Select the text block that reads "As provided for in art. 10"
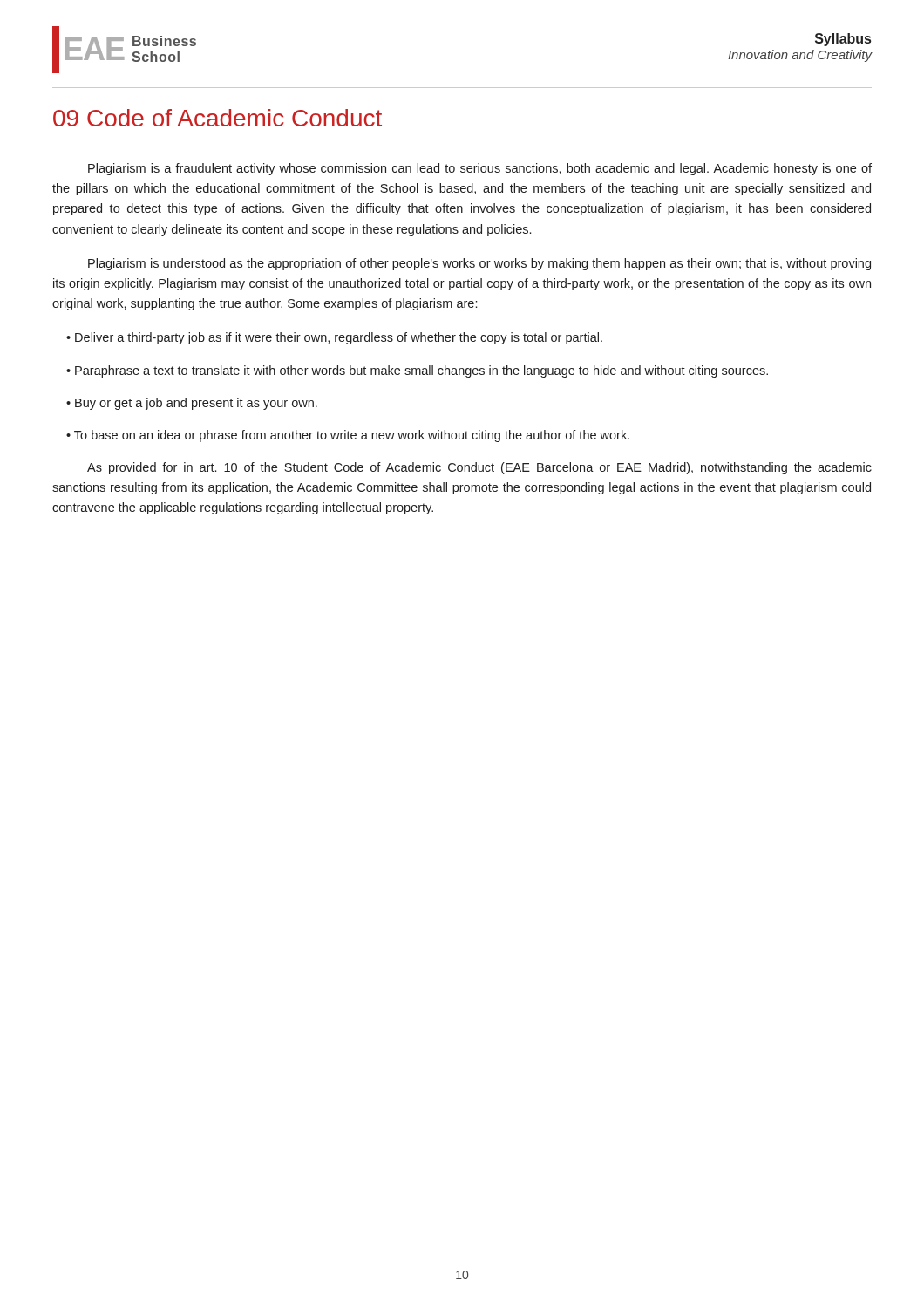The image size is (924, 1308). (462, 488)
